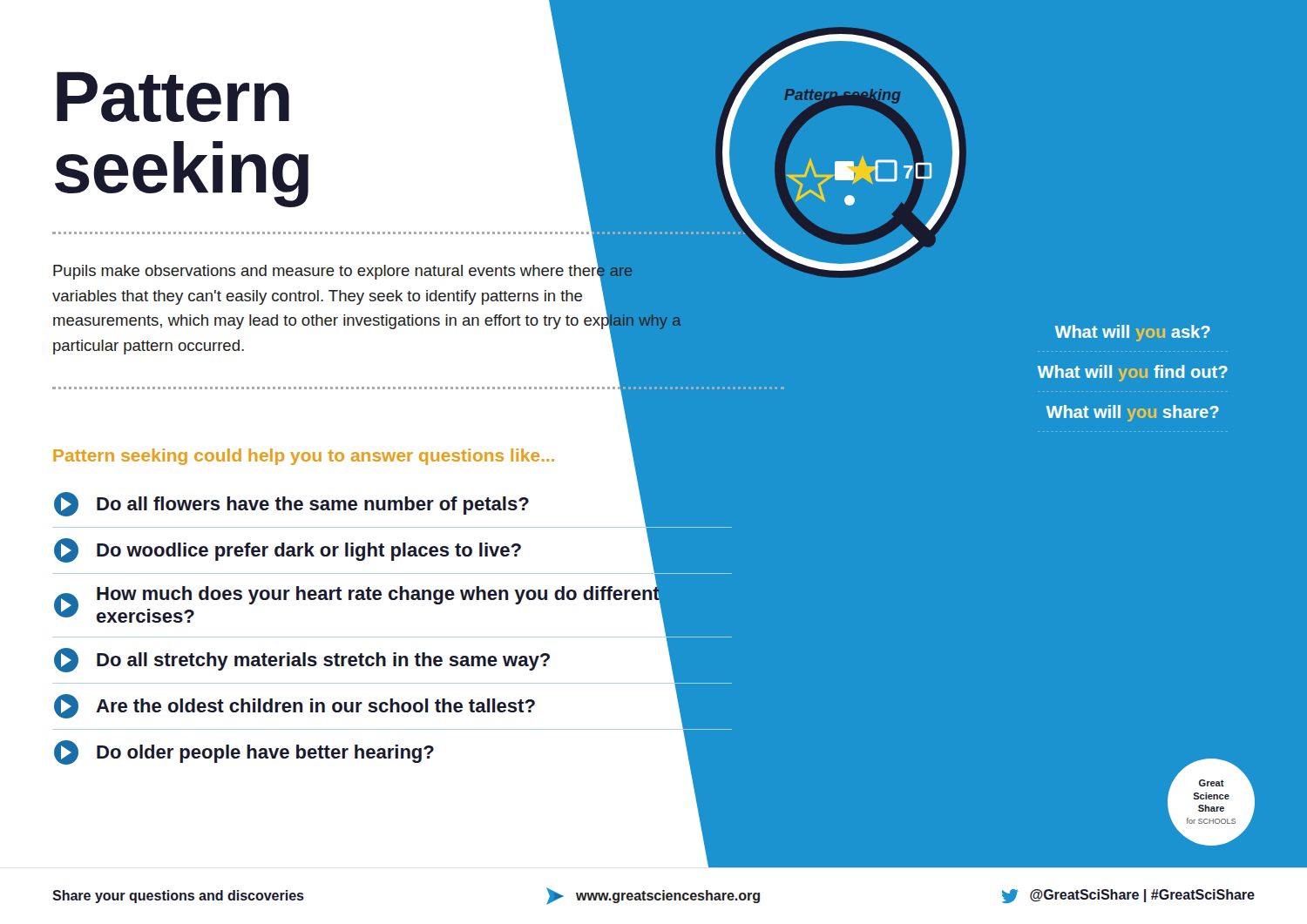Click the passage that begins "Do all stretchy materials stretch in the"
The image size is (1307, 924).
click(x=302, y=660)
